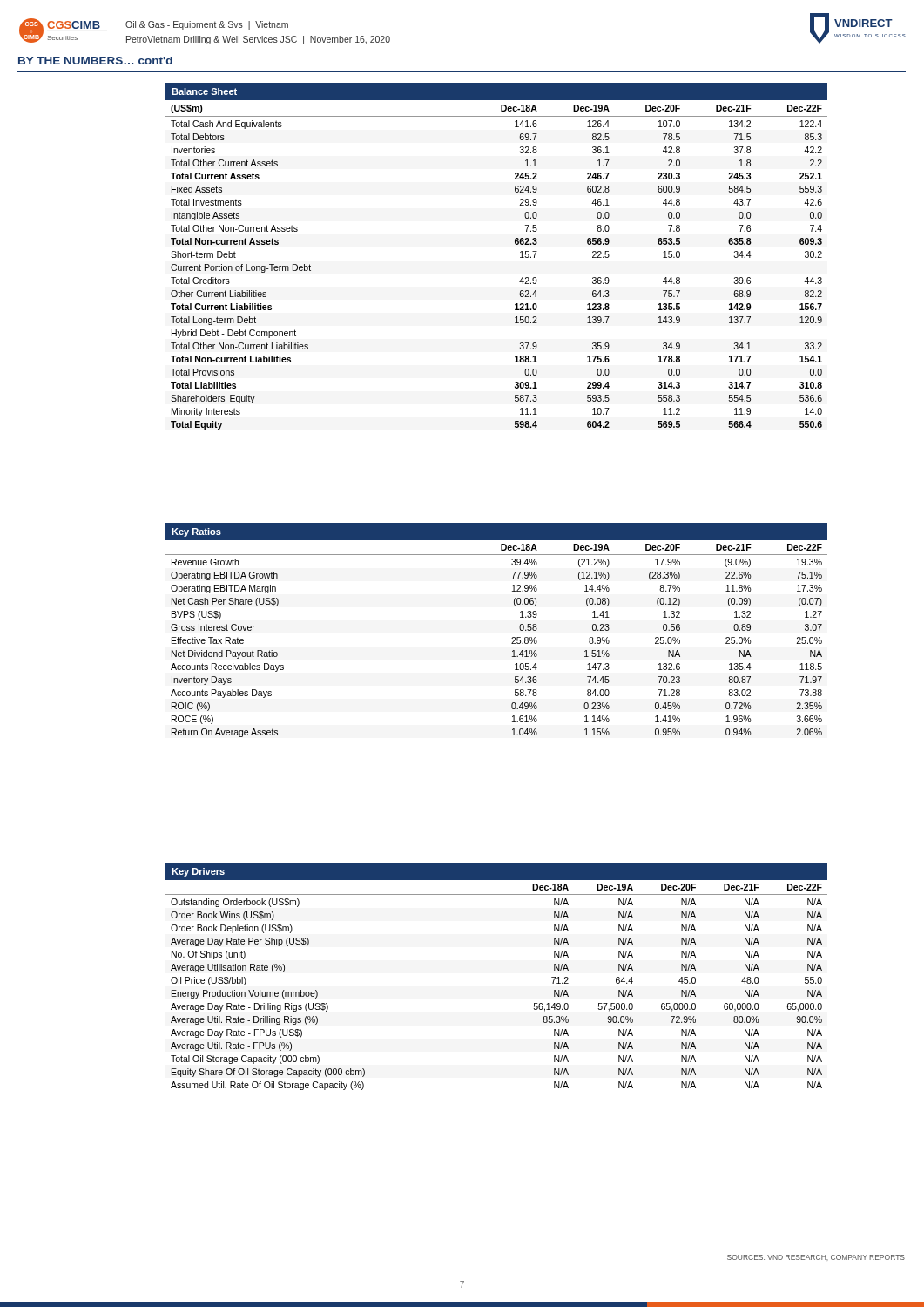
Task: Select the section header
Action: point(95,61)
